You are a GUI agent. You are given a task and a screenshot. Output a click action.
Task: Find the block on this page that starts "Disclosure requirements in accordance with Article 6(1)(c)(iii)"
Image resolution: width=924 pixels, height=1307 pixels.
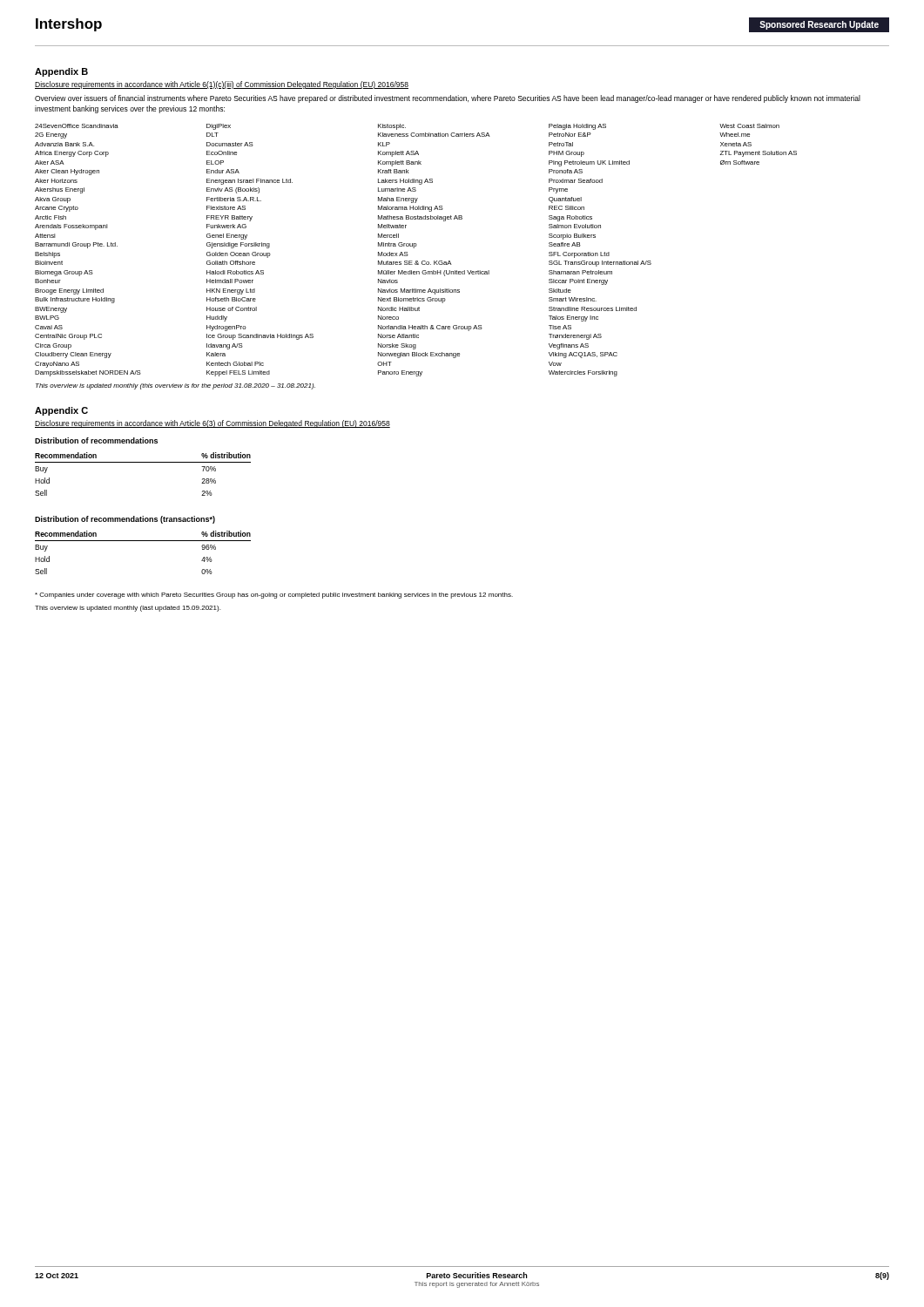[x=222, y=84]
